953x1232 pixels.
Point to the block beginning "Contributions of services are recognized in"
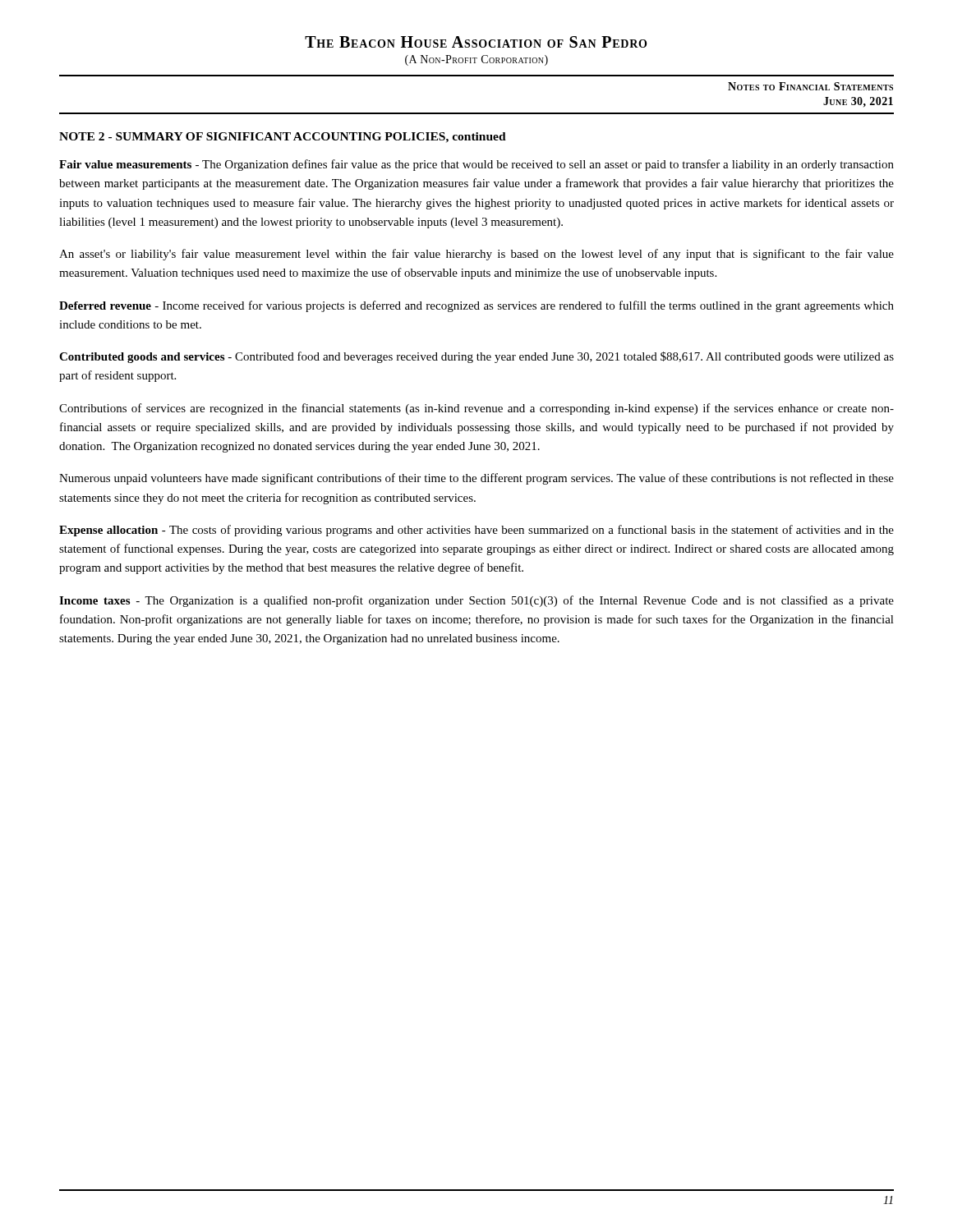476,427
